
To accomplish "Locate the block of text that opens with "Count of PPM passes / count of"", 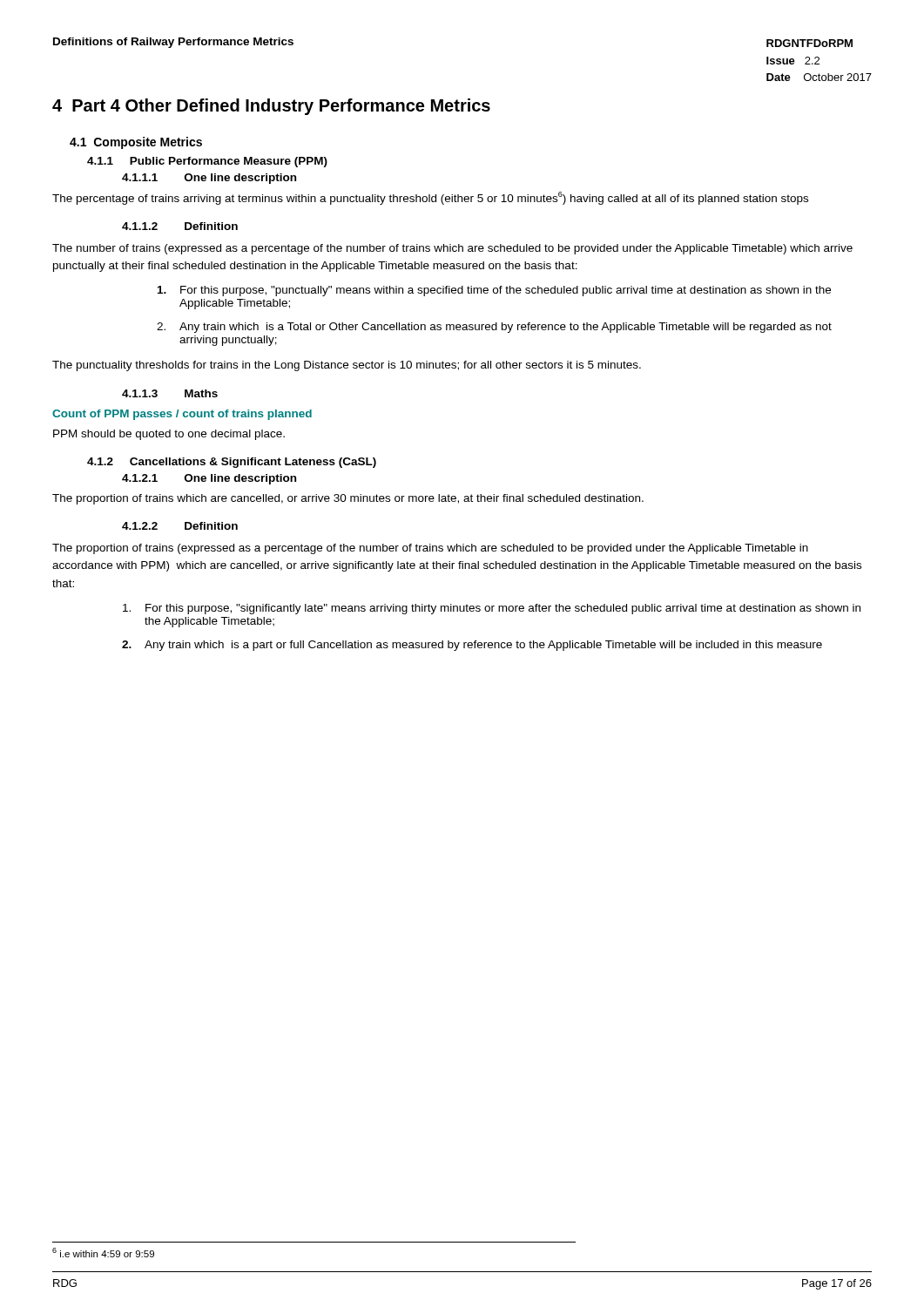I will tap(182, 413).
